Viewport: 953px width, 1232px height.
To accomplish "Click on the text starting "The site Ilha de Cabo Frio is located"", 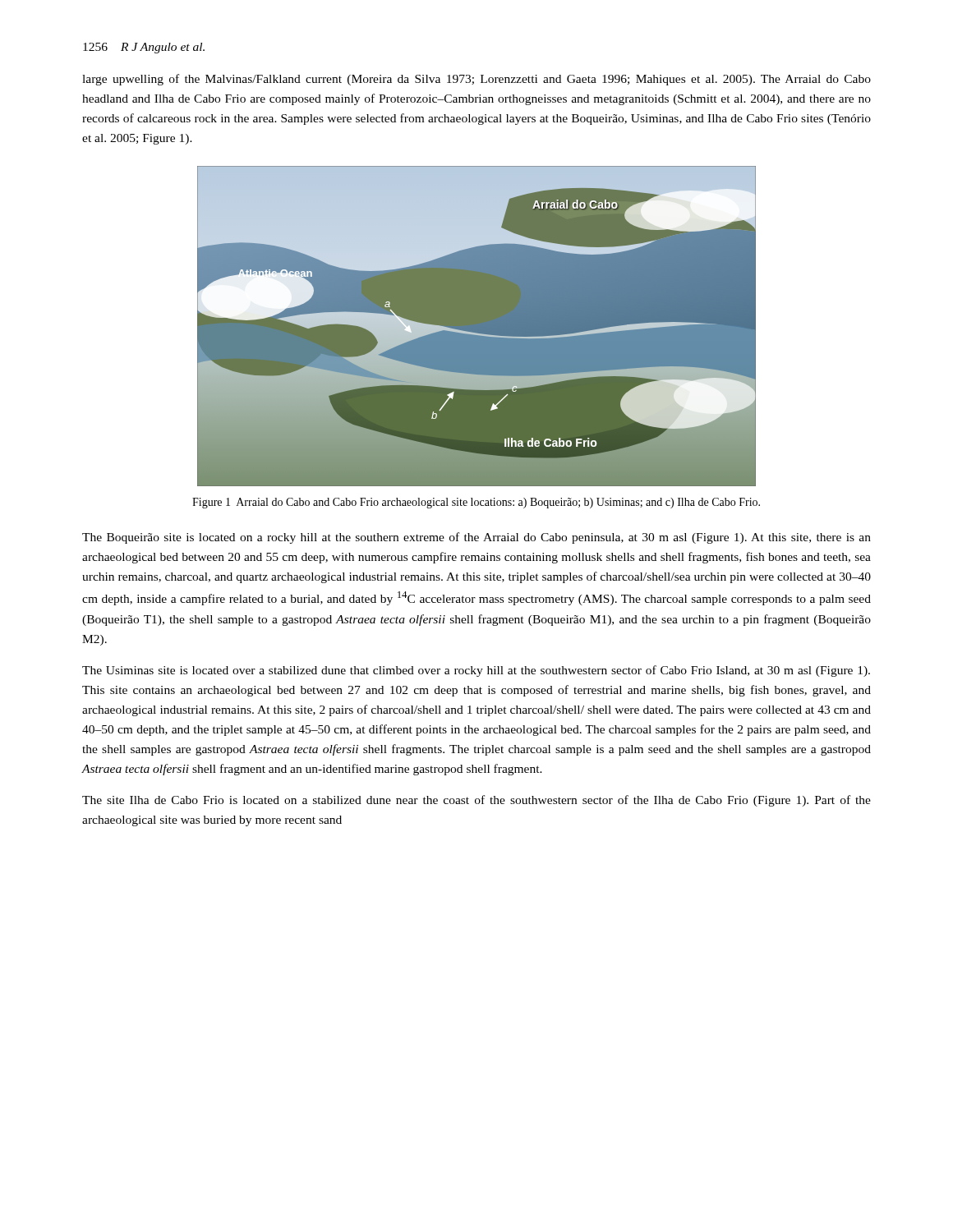I will click(x=476, y=809).
